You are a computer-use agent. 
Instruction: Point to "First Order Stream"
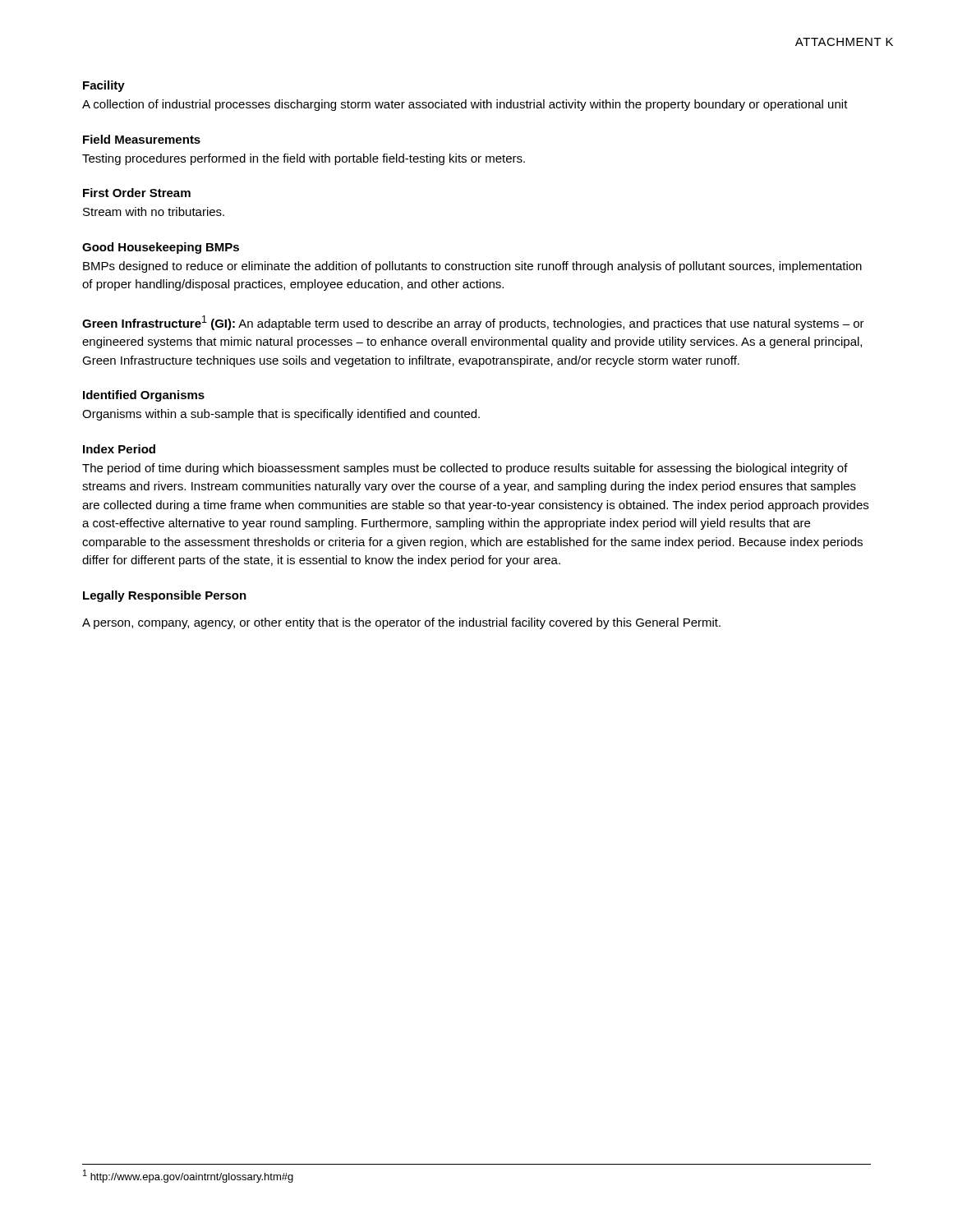(137, 193)
